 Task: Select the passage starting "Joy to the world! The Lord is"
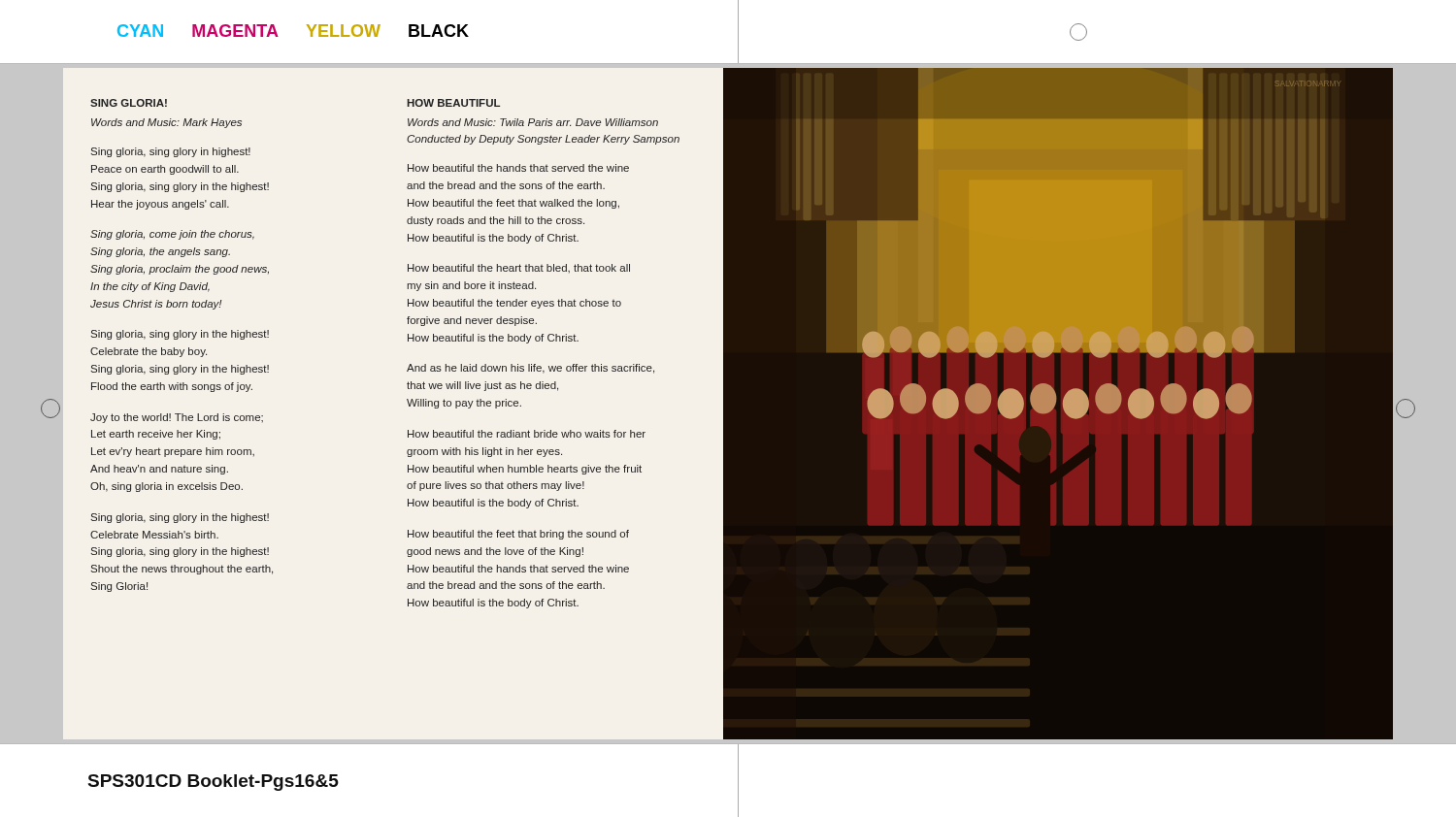177,451
